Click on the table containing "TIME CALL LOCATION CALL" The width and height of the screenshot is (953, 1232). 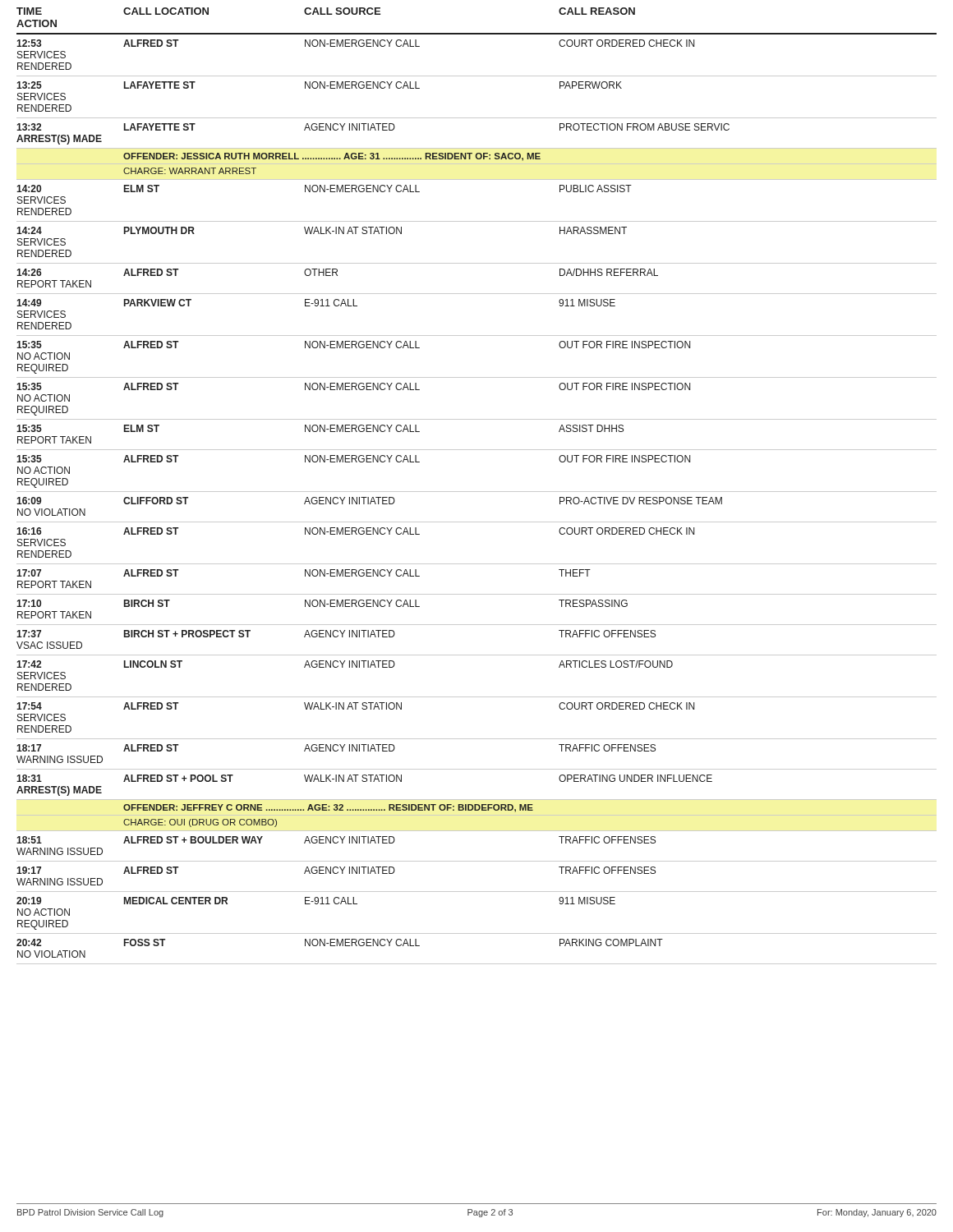click(476, 482)
